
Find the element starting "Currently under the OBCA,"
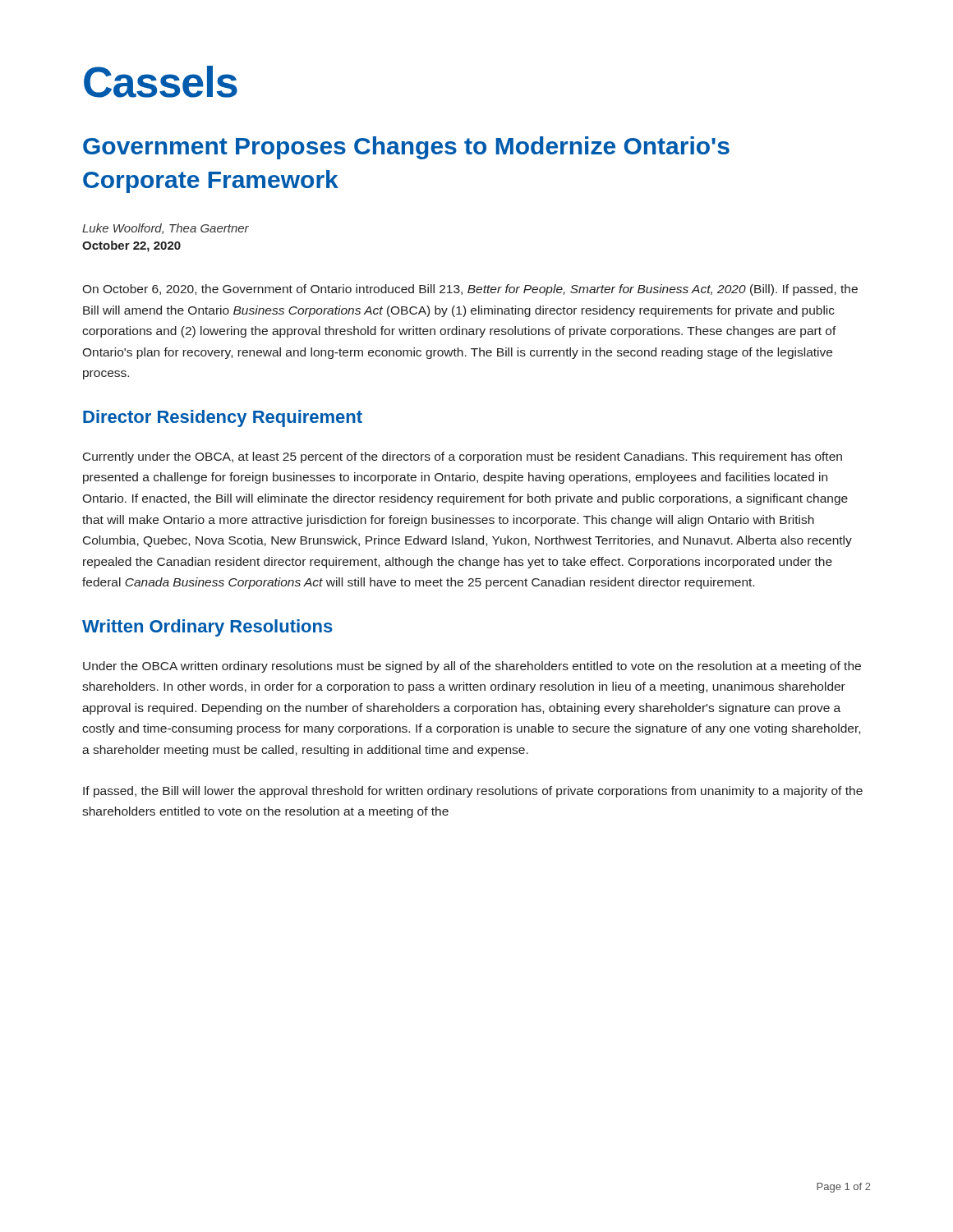(x=467, y=519)
